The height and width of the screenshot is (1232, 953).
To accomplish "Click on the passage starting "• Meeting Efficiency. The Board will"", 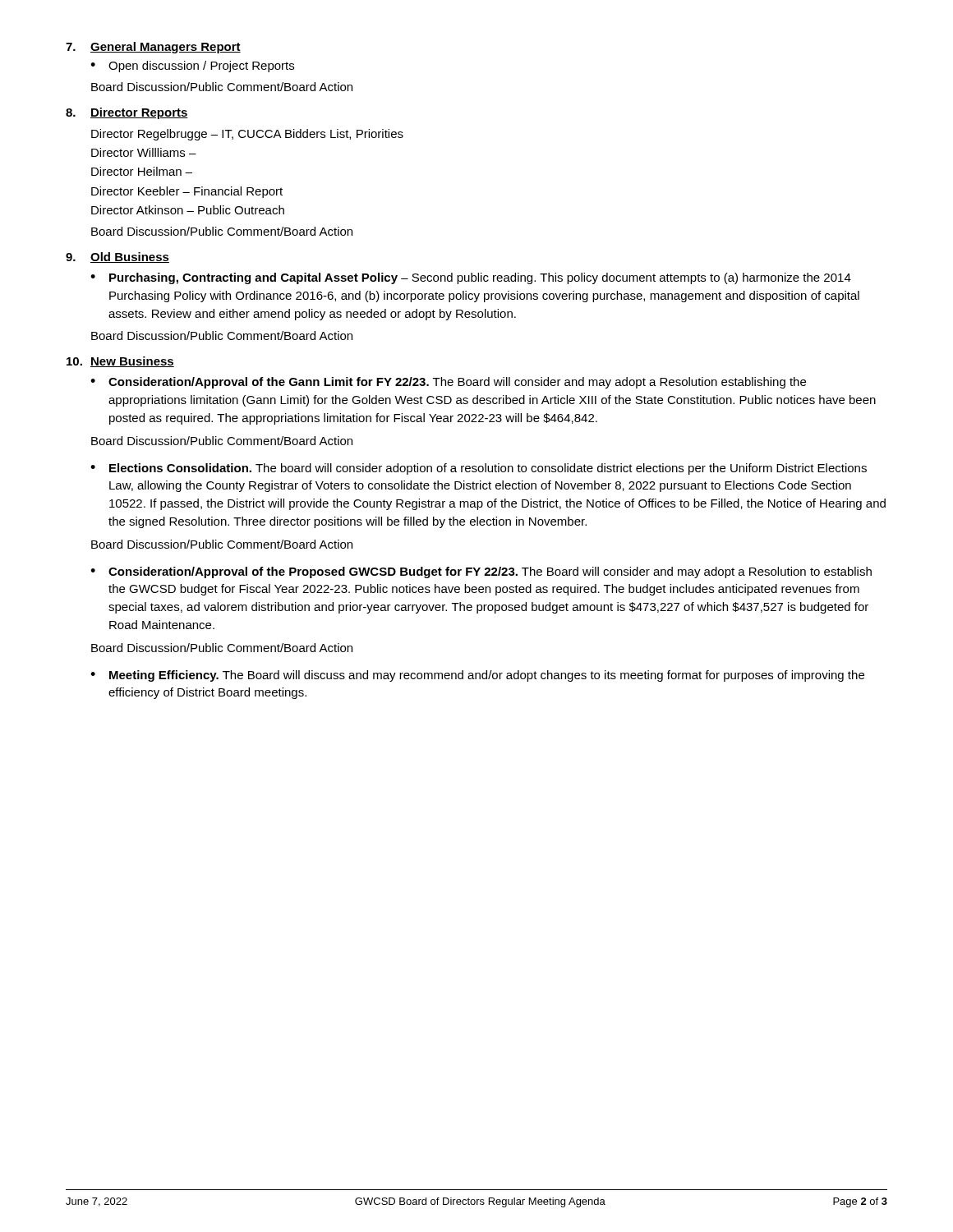I will click(x=489, y=684).
